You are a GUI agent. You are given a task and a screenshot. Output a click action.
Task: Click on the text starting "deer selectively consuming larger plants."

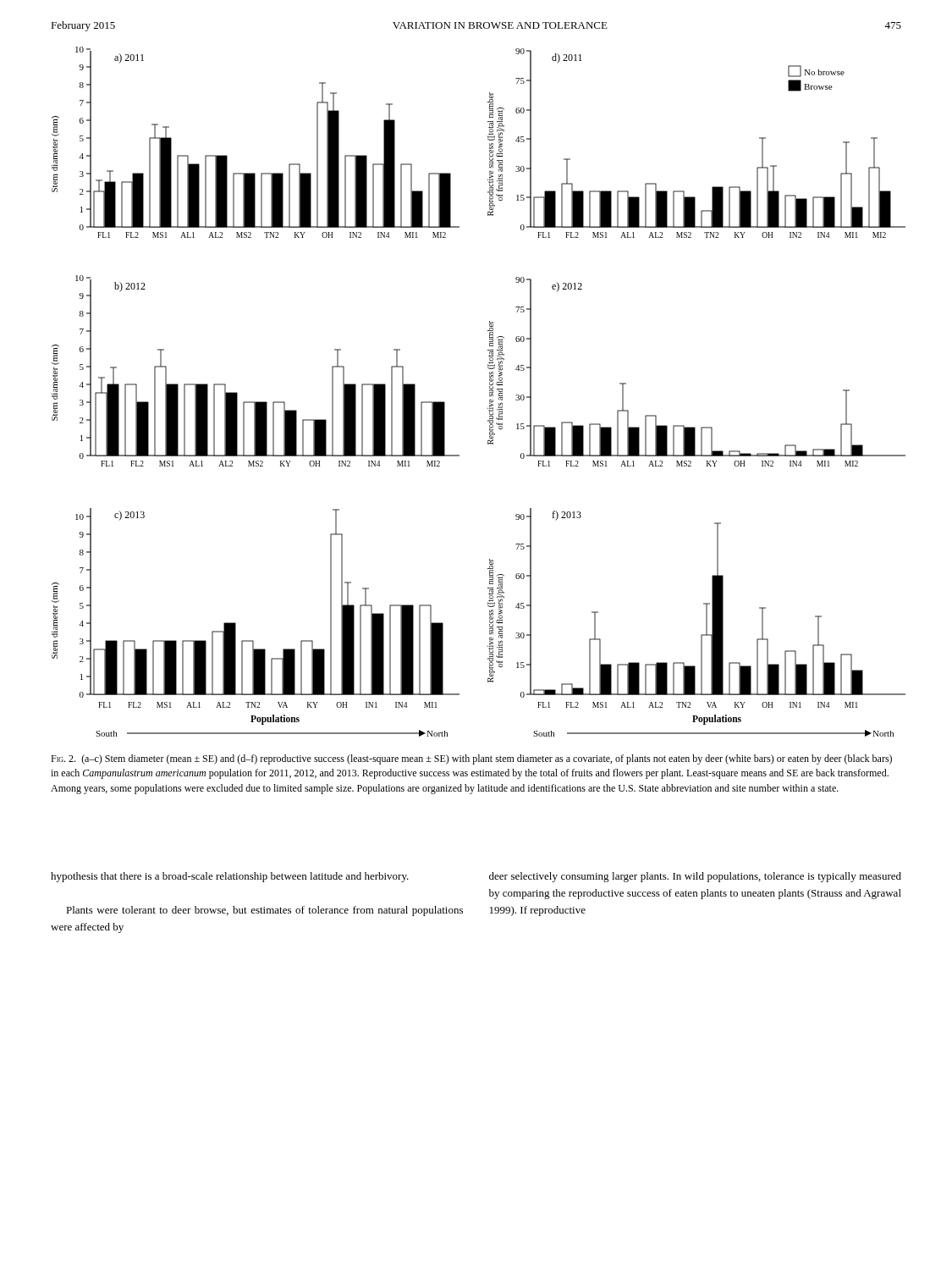[x=695, y=893]
